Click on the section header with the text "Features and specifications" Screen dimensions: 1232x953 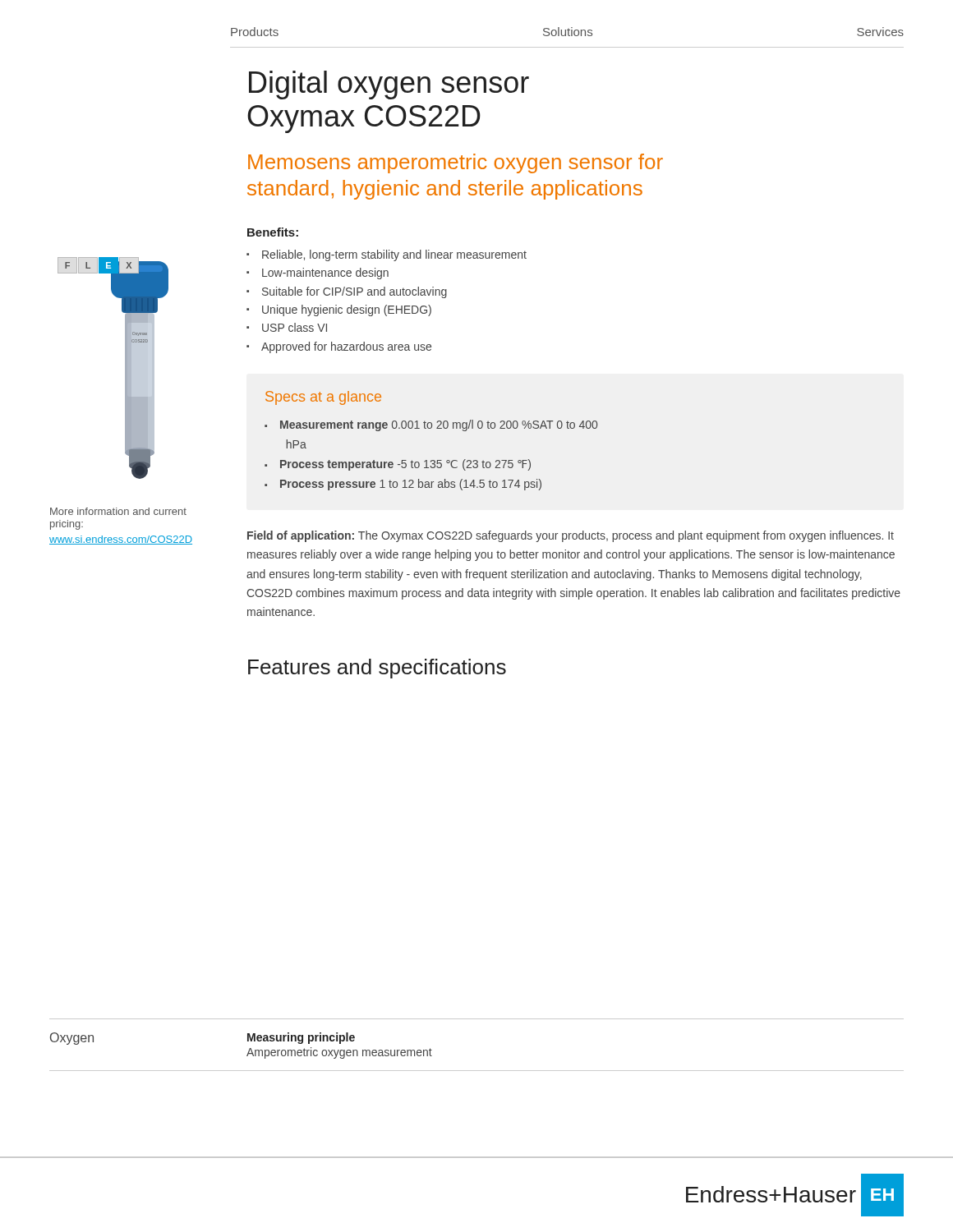(376, 667)
